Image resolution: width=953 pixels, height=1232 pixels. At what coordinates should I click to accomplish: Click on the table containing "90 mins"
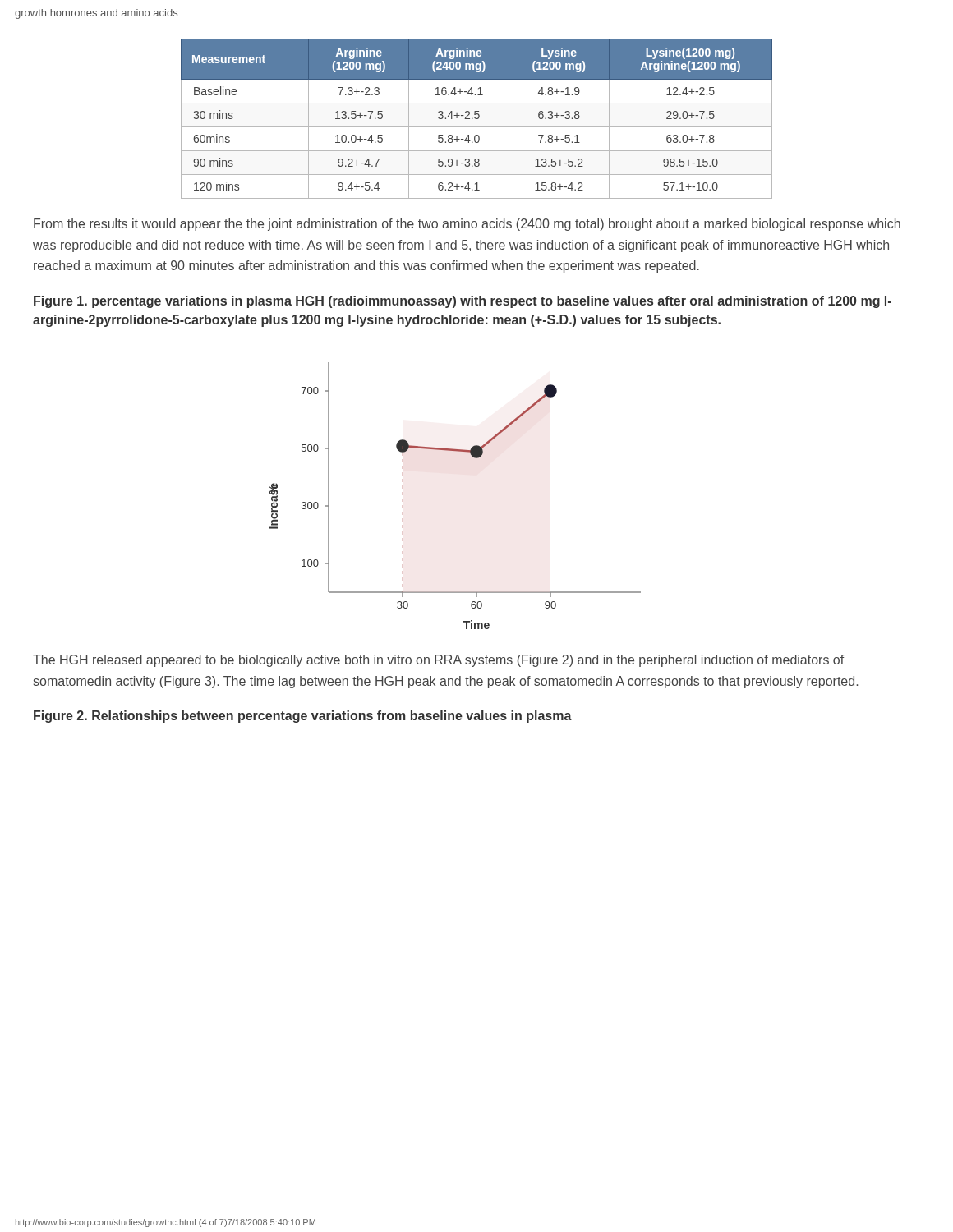click(476, 119)
